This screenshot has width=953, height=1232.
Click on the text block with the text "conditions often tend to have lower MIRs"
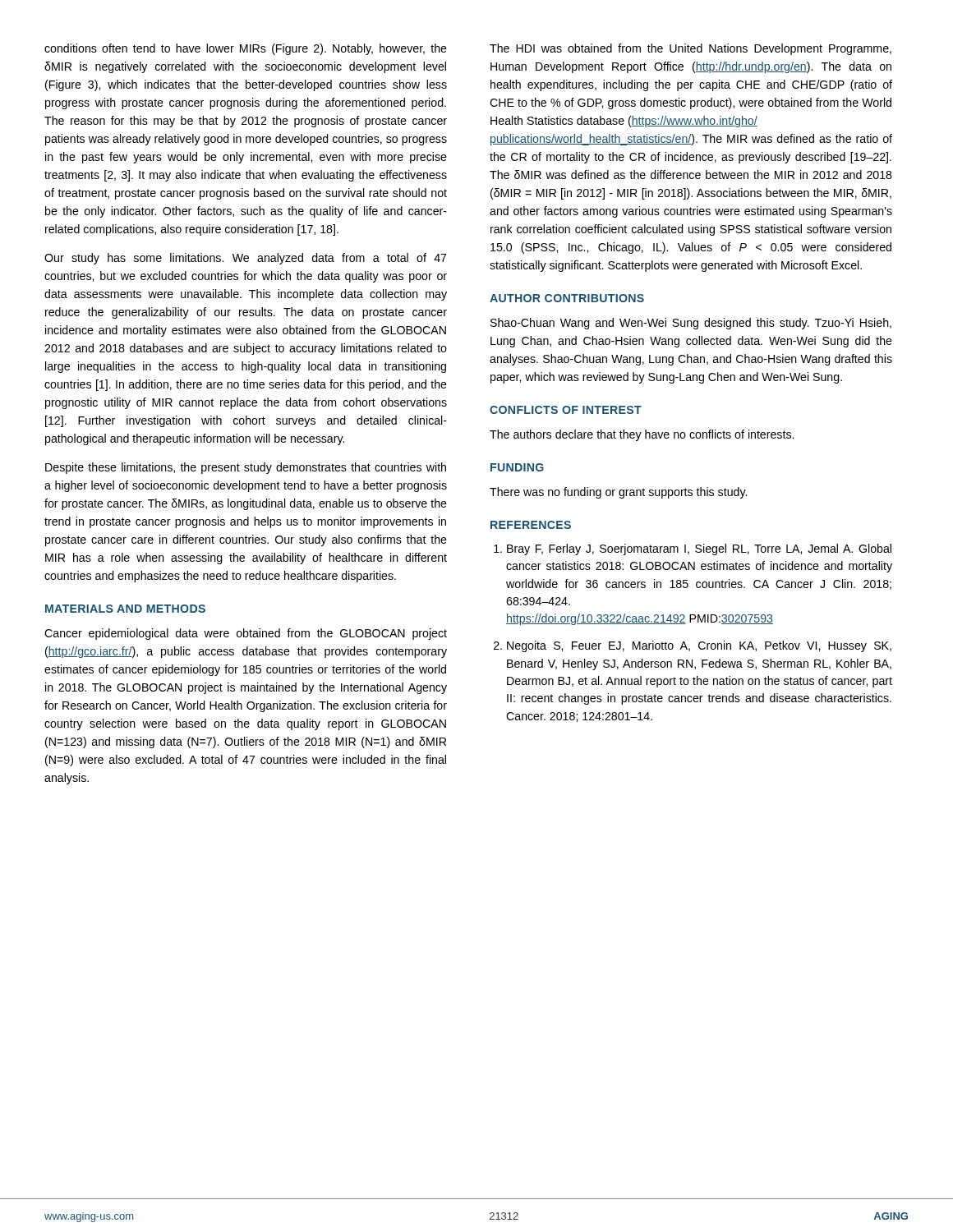246,139
